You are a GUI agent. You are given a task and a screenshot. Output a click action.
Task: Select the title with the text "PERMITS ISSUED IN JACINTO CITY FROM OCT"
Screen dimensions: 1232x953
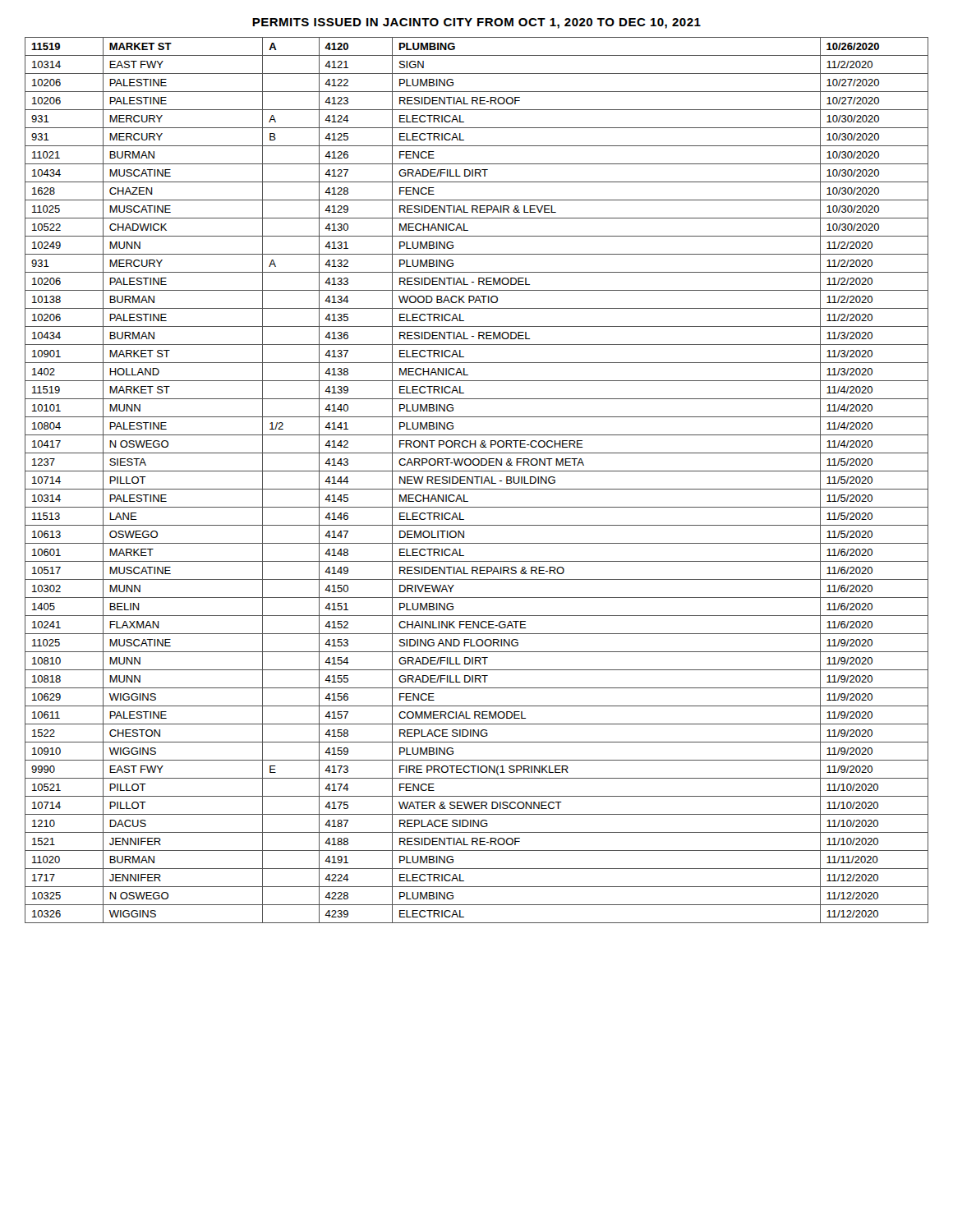point(476,22)
